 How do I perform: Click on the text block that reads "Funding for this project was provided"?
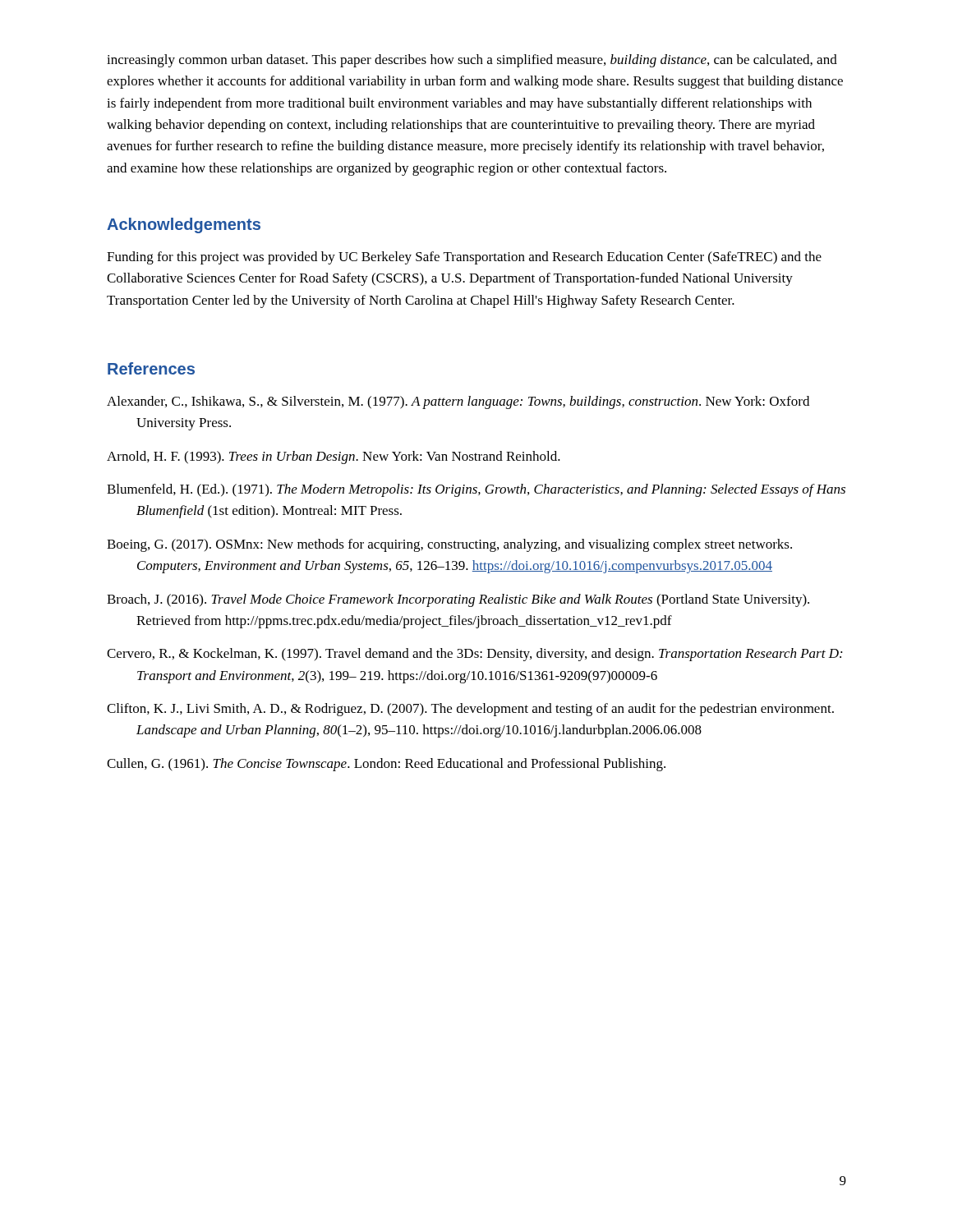pos(464,278)
